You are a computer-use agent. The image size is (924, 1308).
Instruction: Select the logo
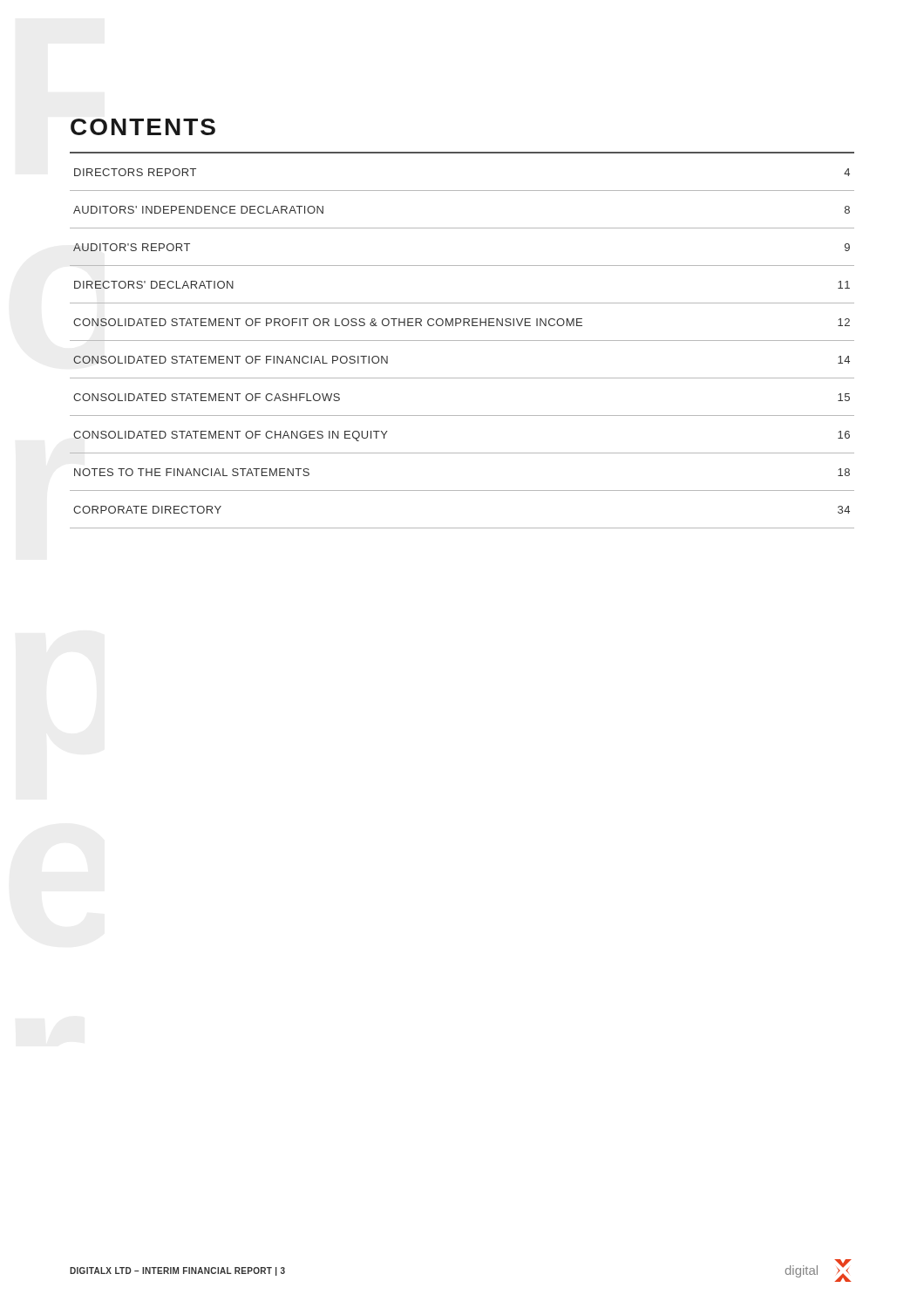click(819, 1270)
